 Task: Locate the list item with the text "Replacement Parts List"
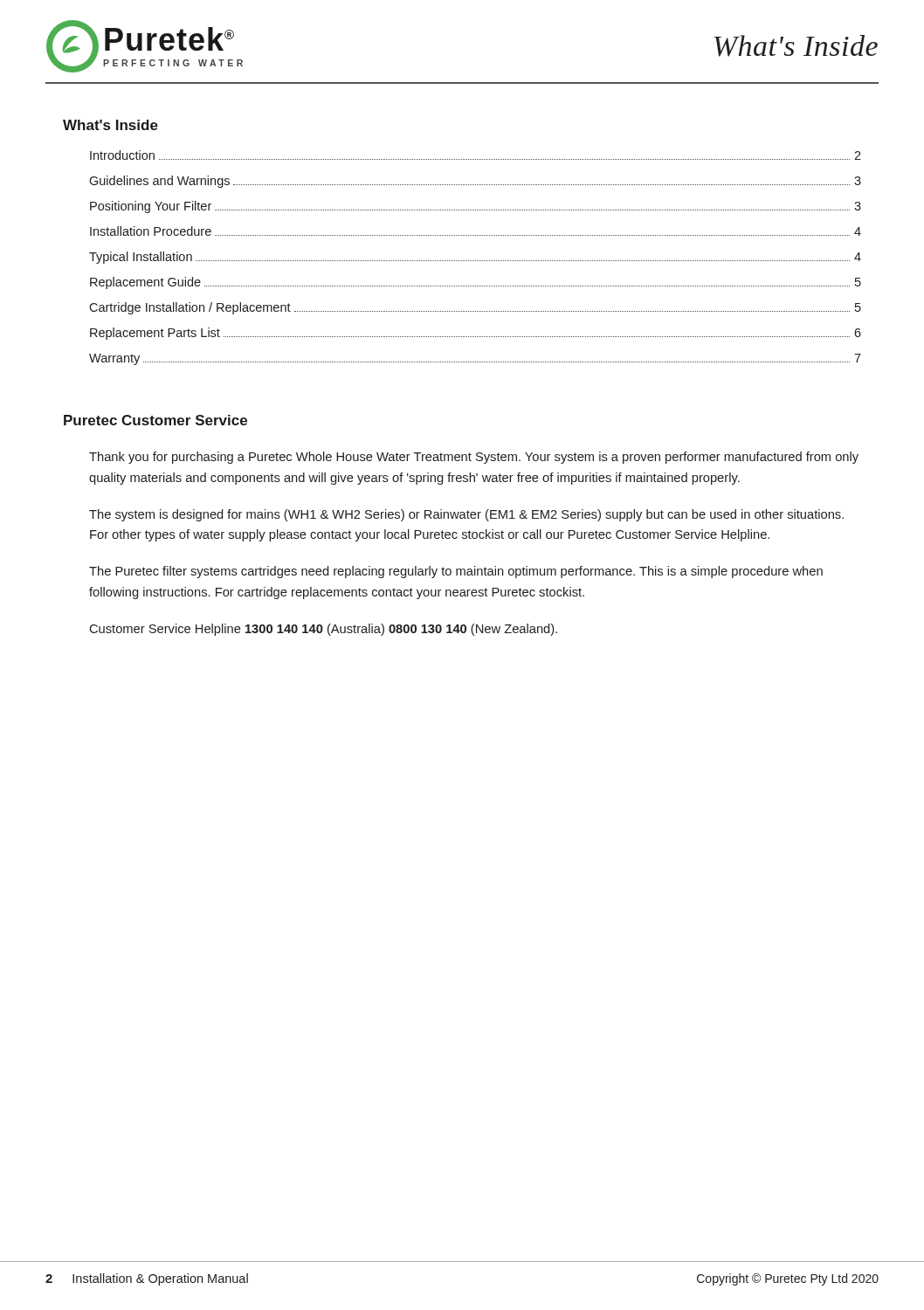point(475,333)
